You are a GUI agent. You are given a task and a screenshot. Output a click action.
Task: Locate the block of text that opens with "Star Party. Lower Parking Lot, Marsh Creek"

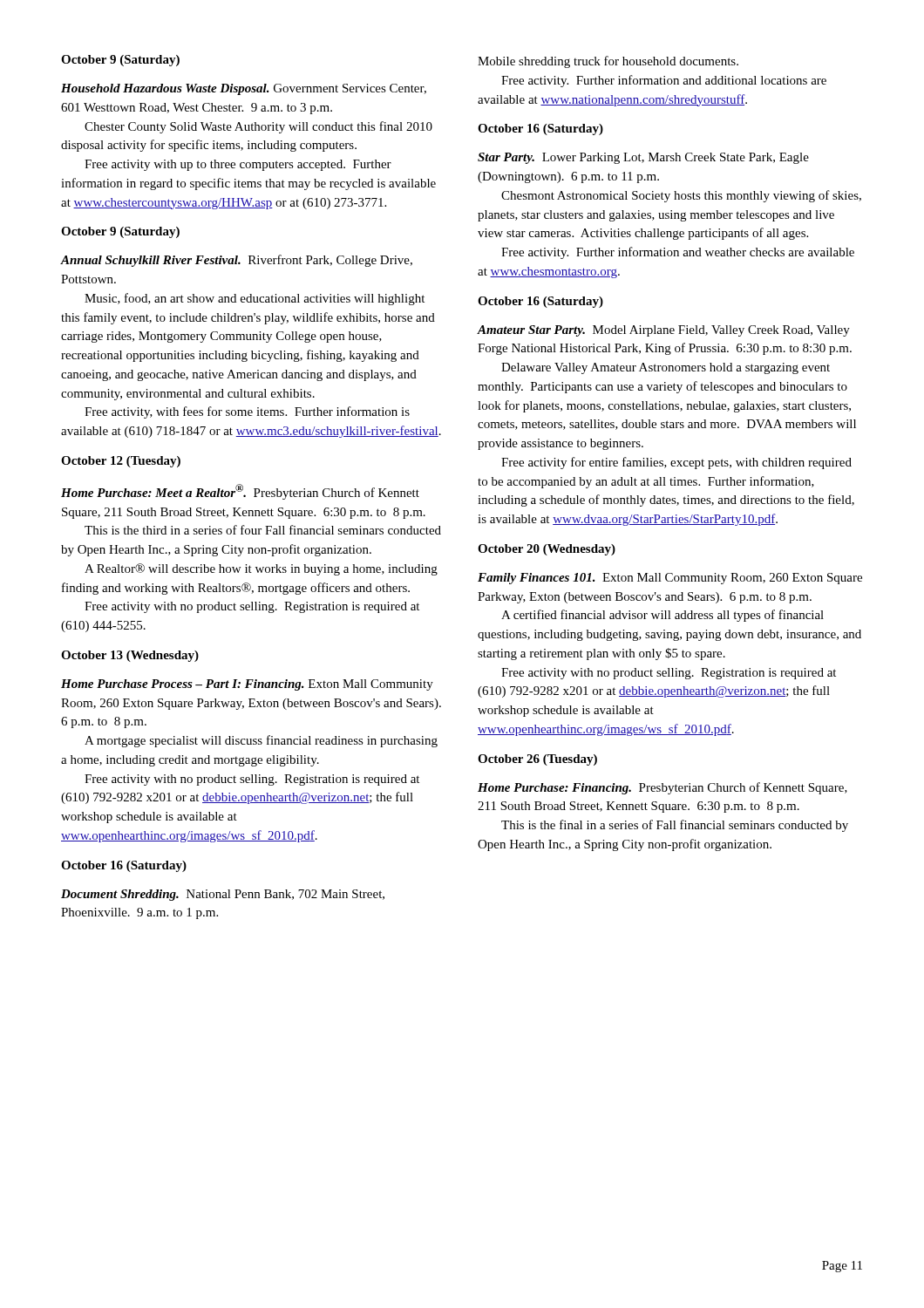[x=670, y=215]
